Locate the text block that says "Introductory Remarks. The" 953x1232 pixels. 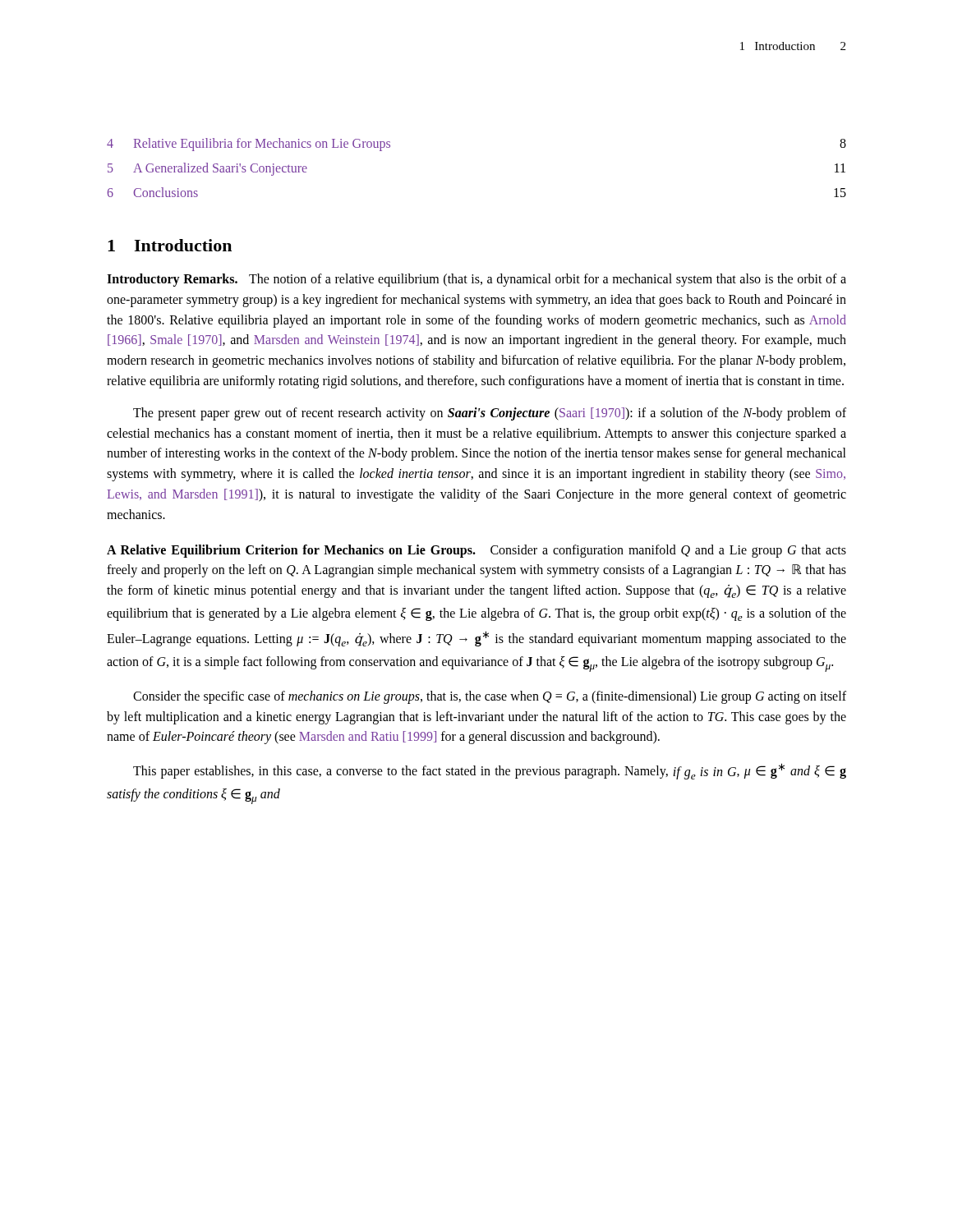[x=476, y=330]
